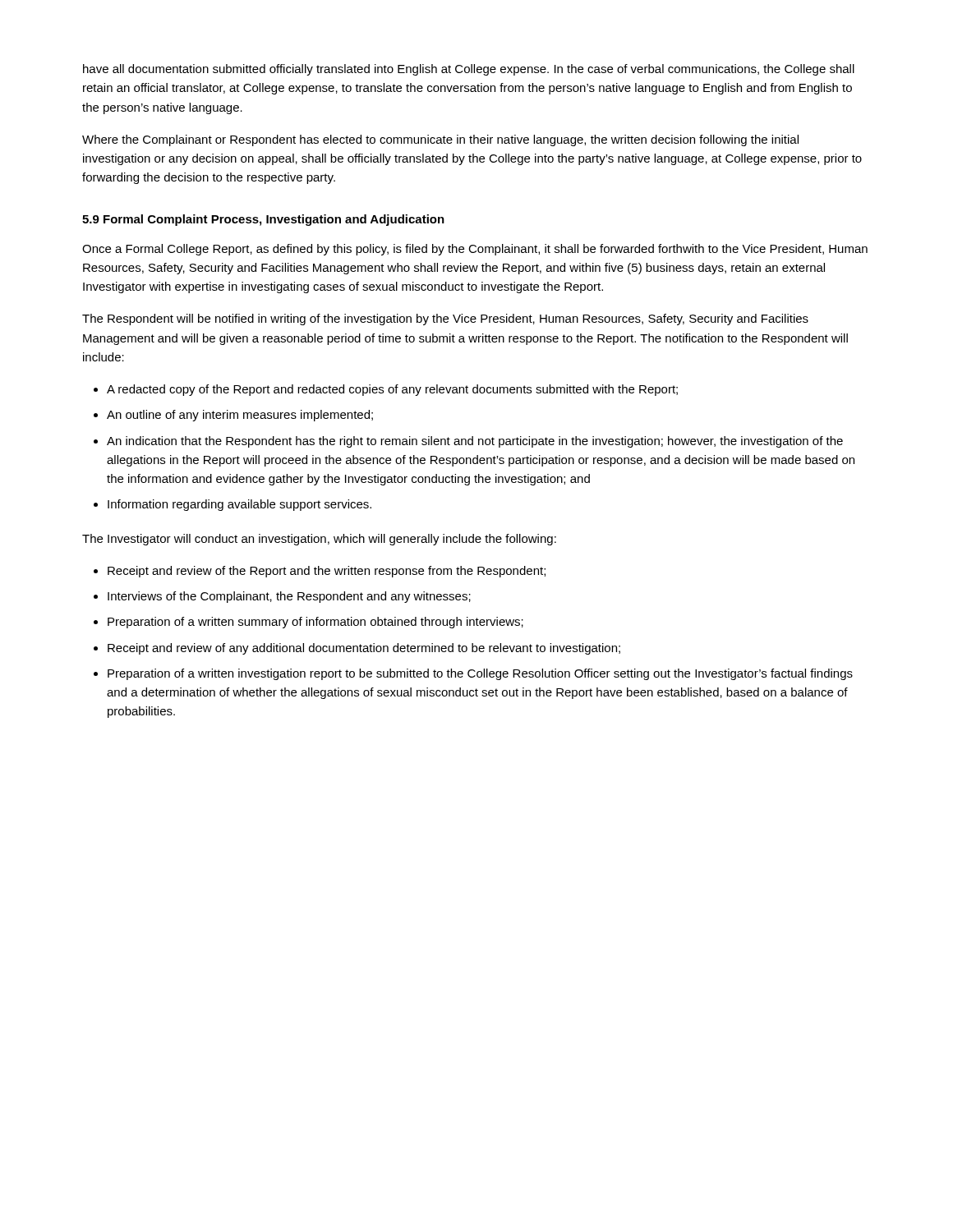Viewport: 953px width, 1232px height.
Task: Point to the element starting "An indication that the Respondent"
Action: pyautogui.click(x=481, y=459)
